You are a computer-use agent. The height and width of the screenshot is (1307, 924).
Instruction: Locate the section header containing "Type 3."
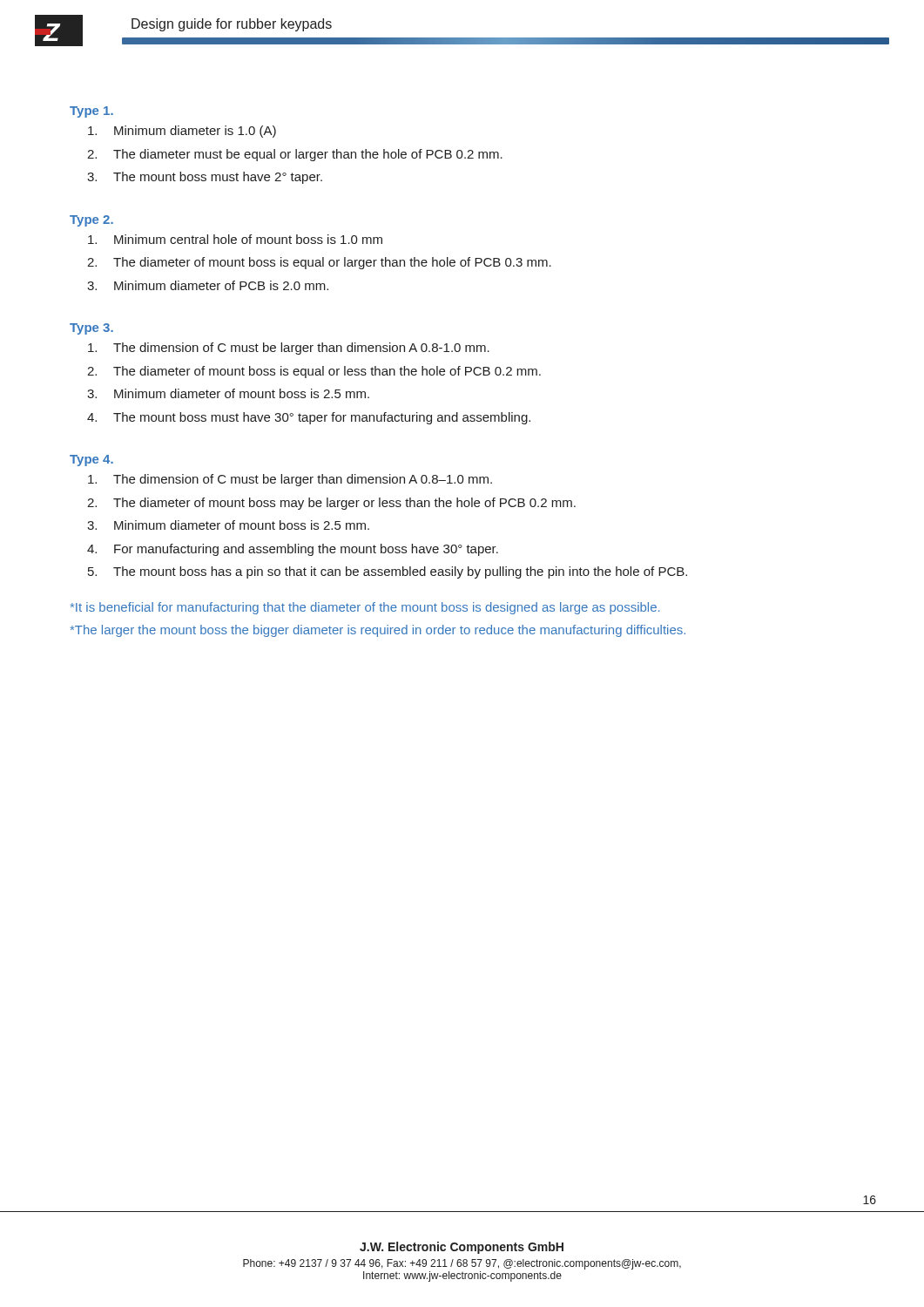[92, 327]
